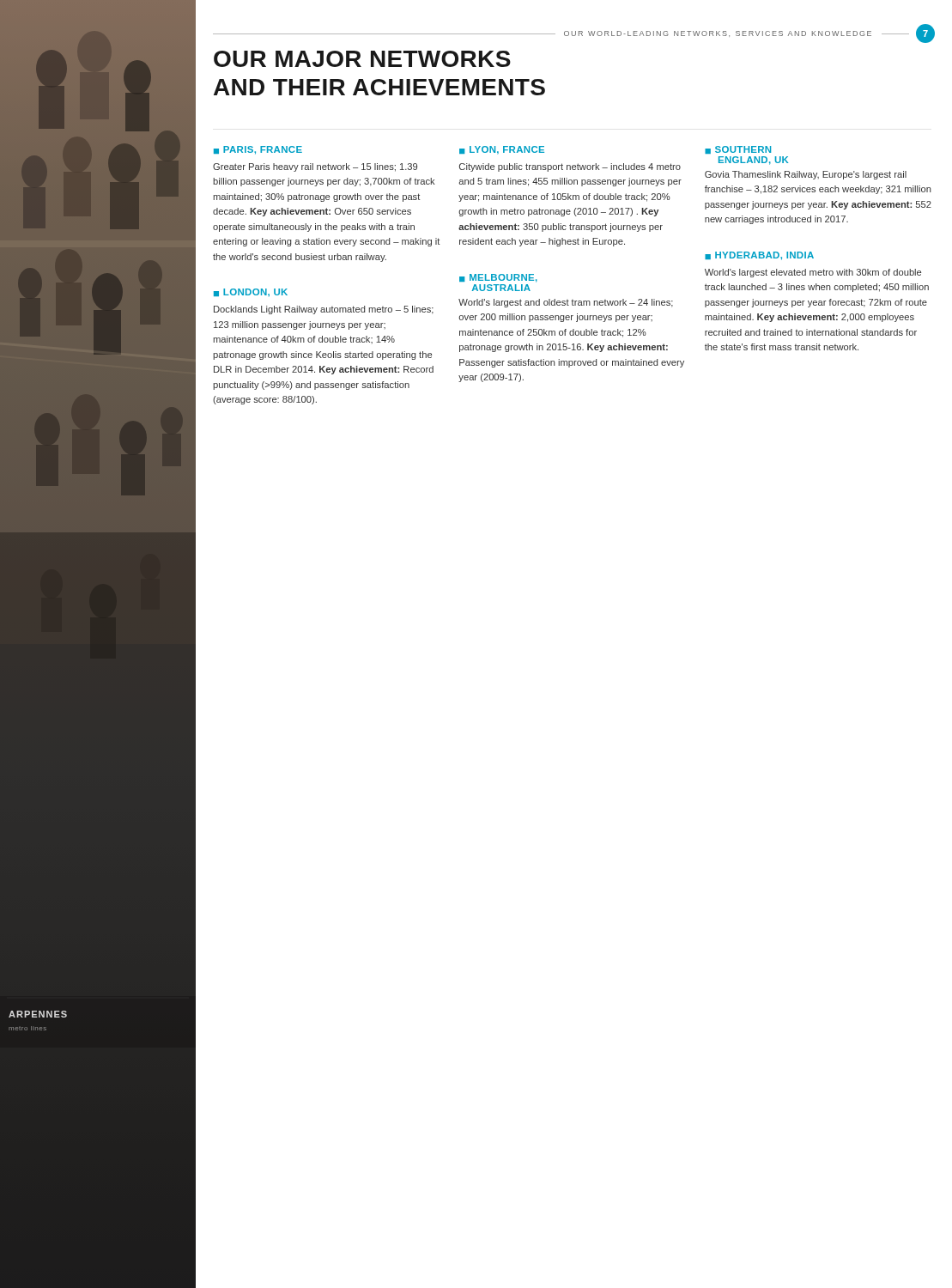The width and height of the screenshot is (952, 1288).
Task: Select the region starting "■ Lyon, France Citywide public transport"
Action: tap(572, 197)
